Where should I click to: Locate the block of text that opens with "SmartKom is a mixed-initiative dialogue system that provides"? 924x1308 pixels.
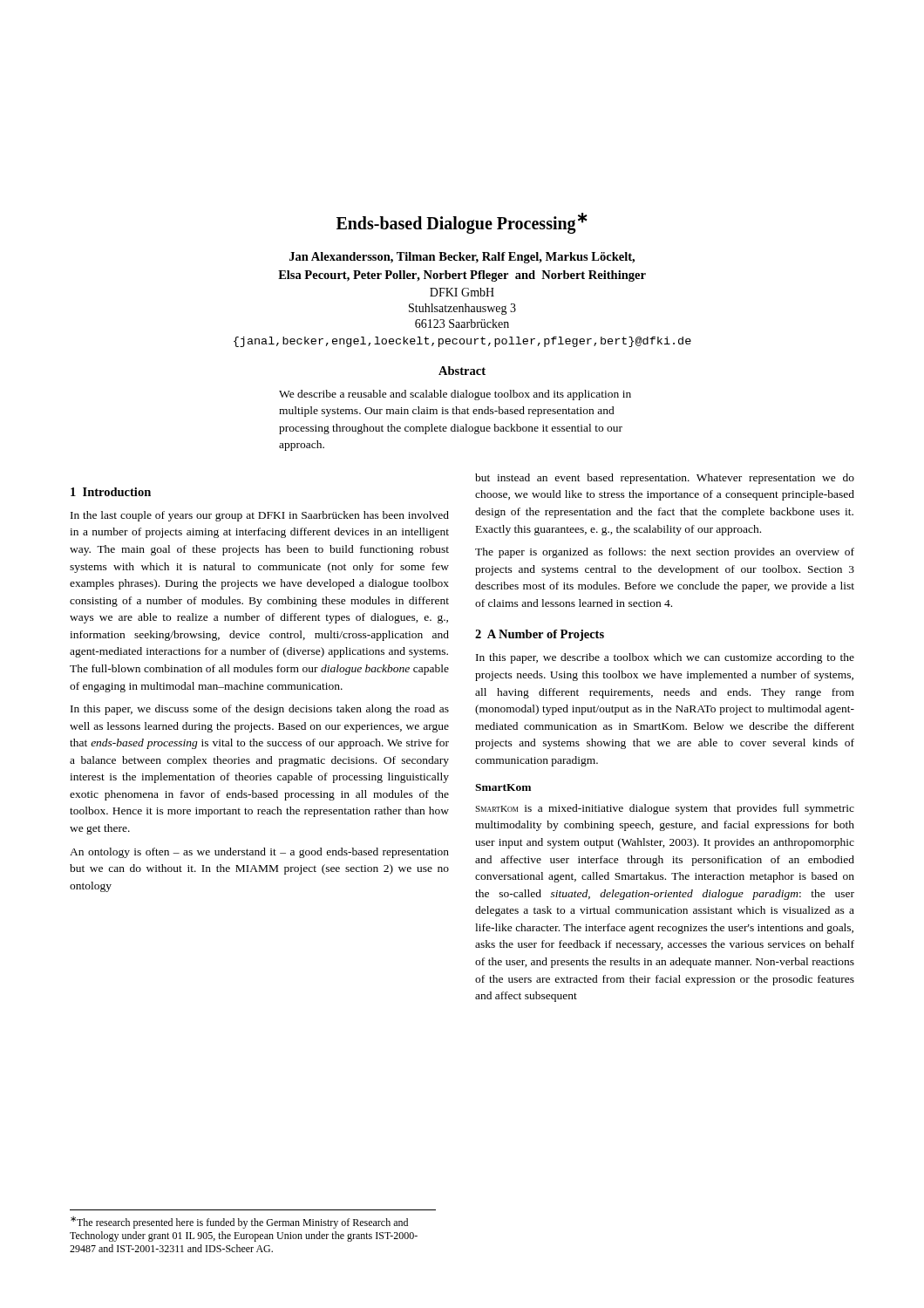pos(665,902)
